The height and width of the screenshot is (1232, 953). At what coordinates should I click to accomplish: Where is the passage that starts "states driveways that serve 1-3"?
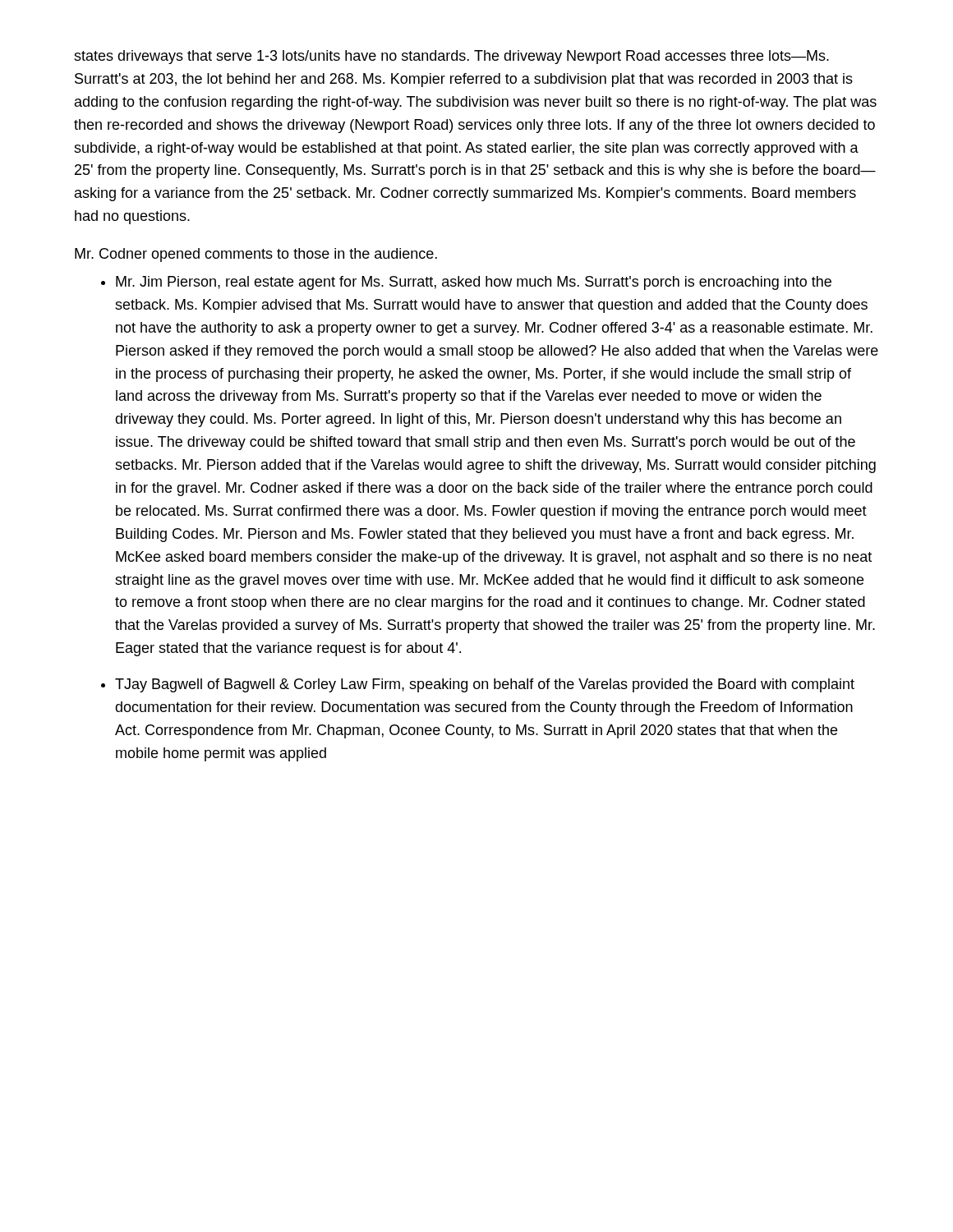point(475,136)
